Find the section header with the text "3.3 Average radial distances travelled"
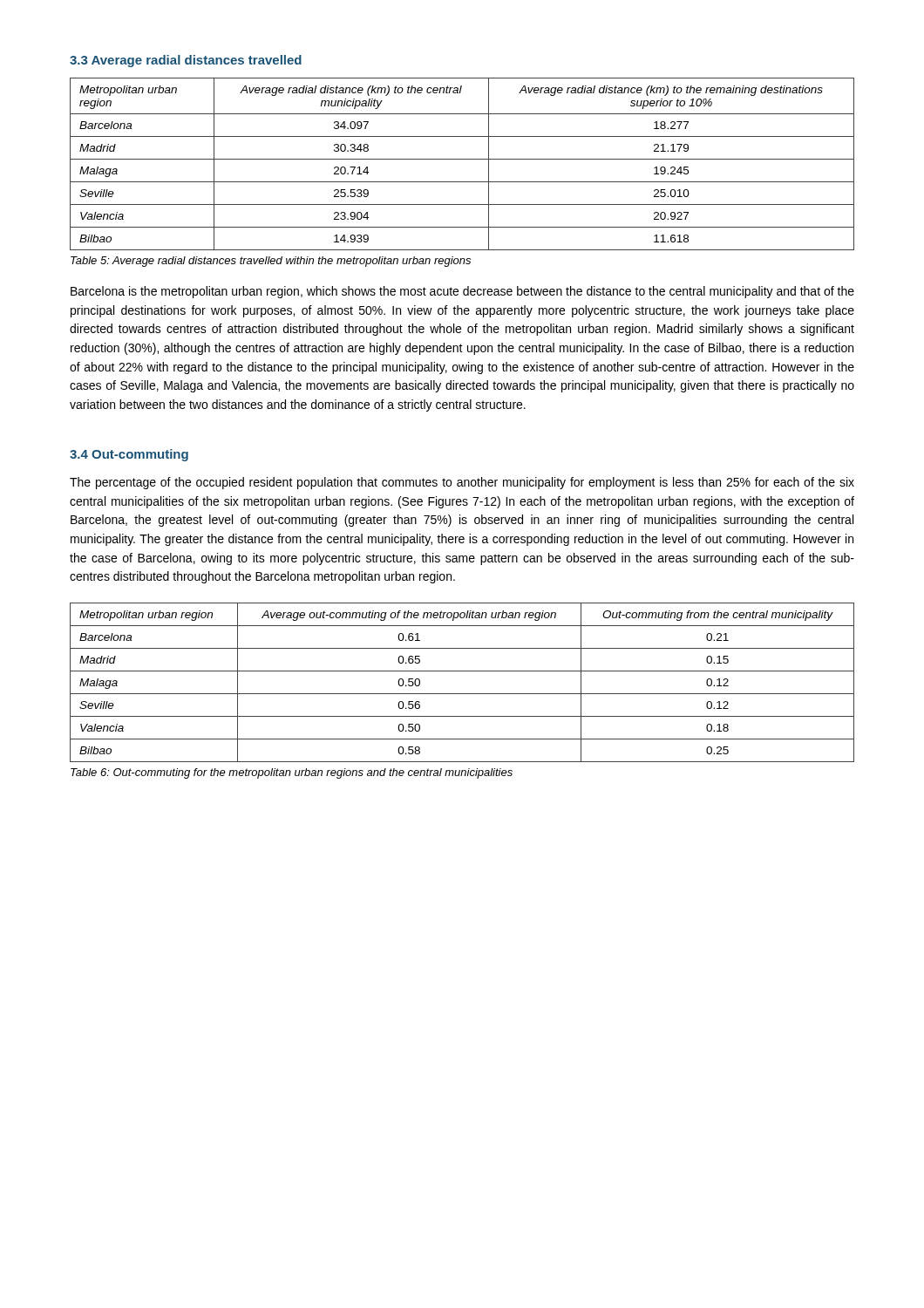This screenshot has width=924, height=1308. pyautogui.click(x=186, y=61)
